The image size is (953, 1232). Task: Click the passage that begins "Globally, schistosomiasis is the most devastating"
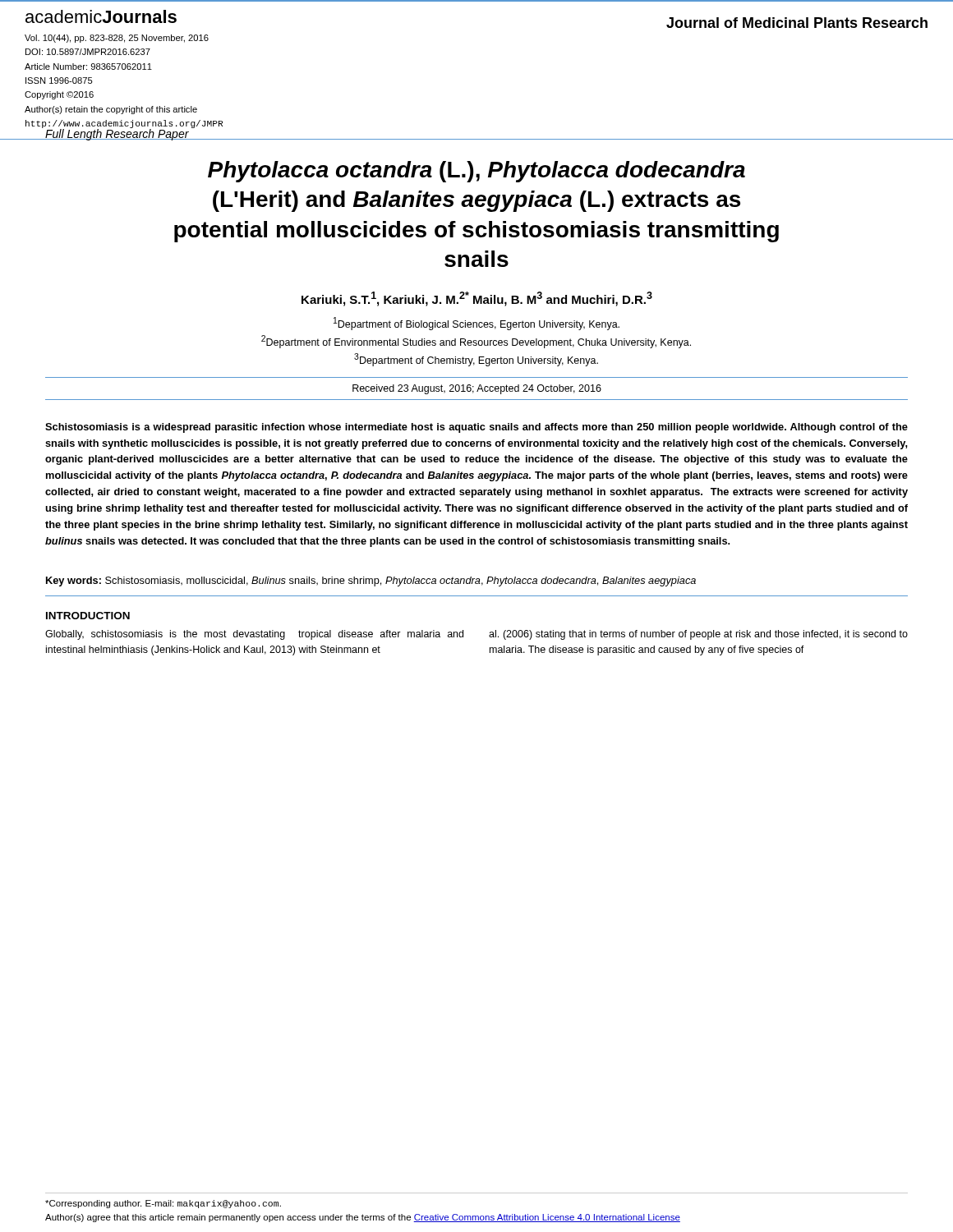255,642
